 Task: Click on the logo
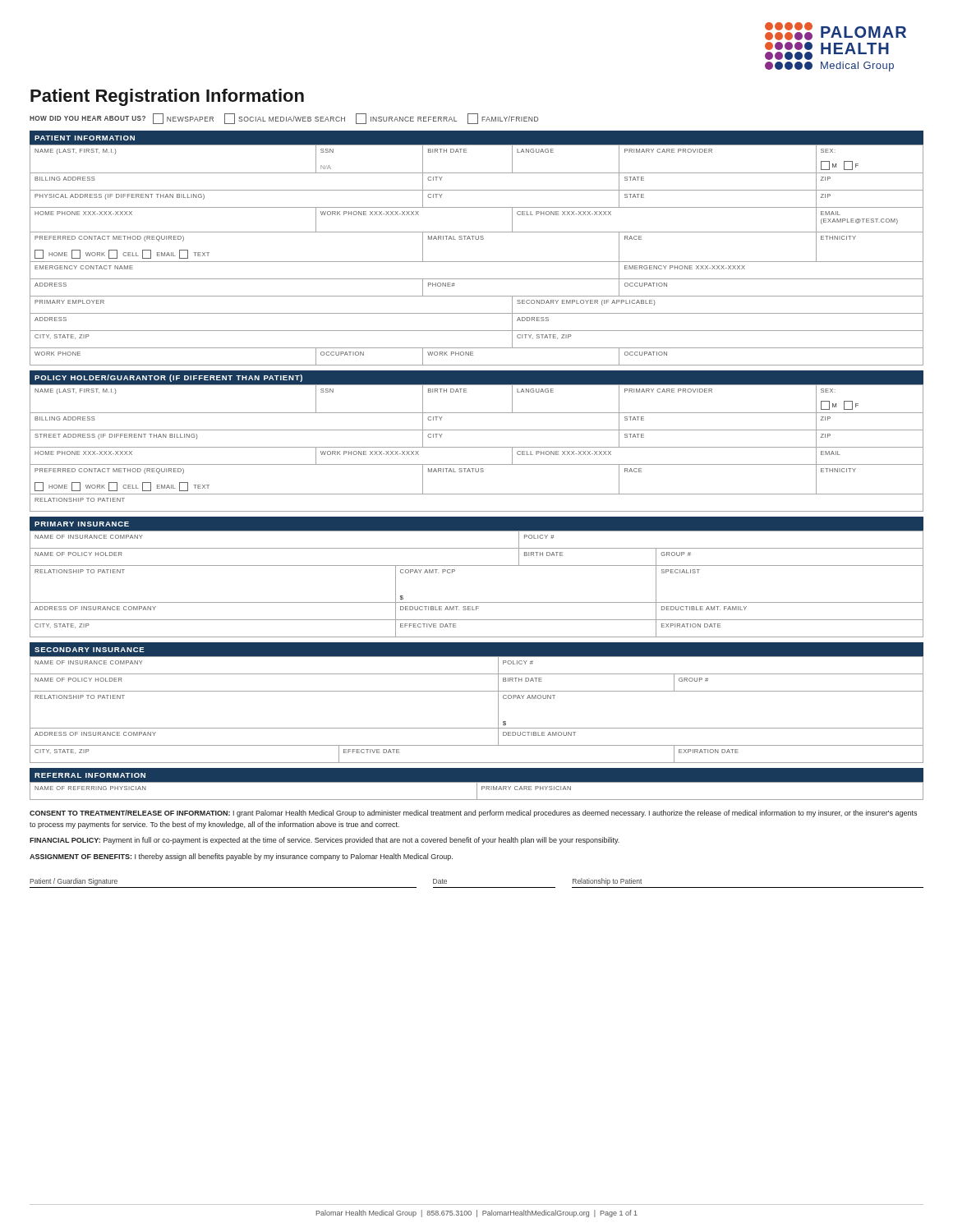pyautogui.click(x=841, y=48)
